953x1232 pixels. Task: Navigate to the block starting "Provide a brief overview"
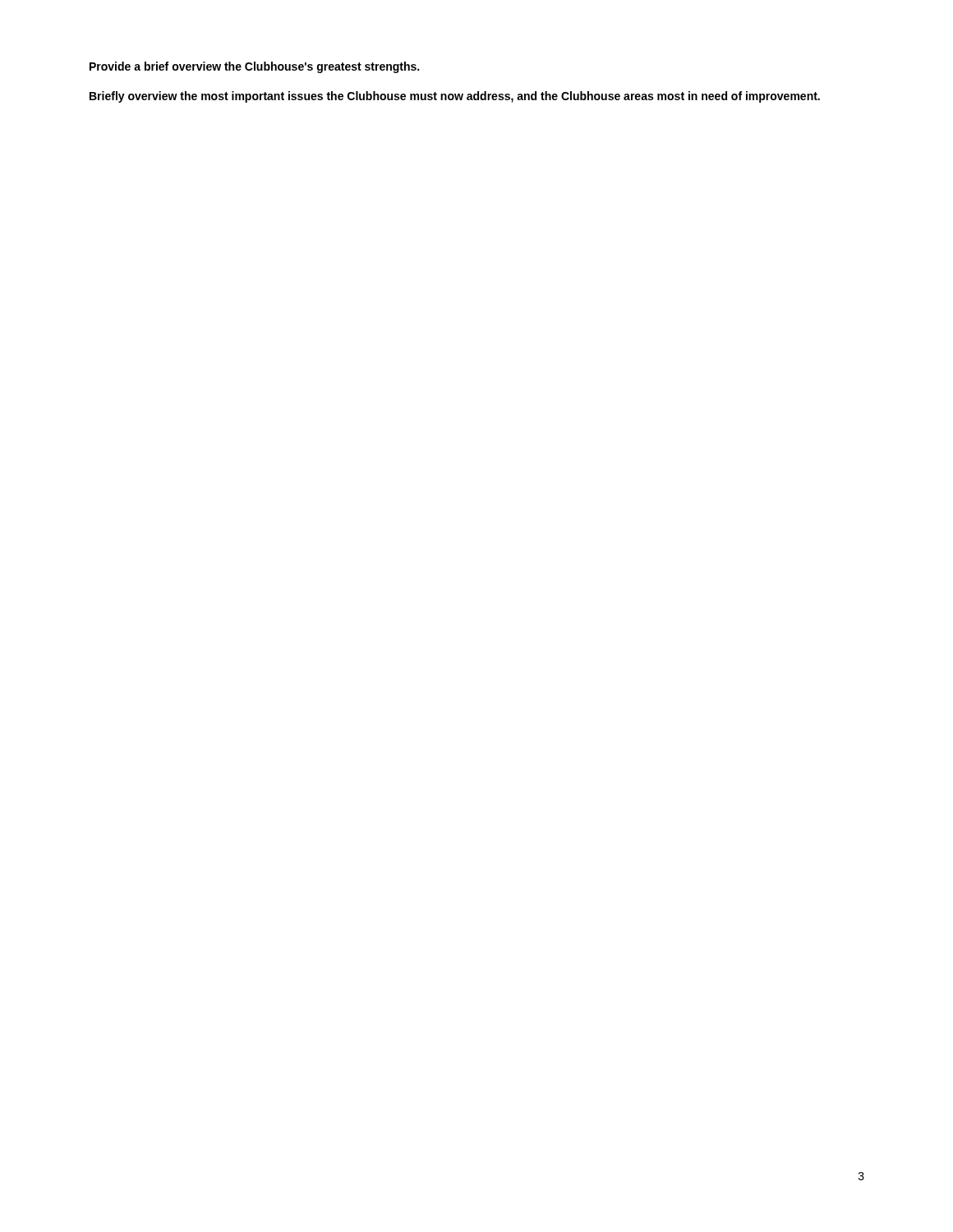[x=254, y=67]
